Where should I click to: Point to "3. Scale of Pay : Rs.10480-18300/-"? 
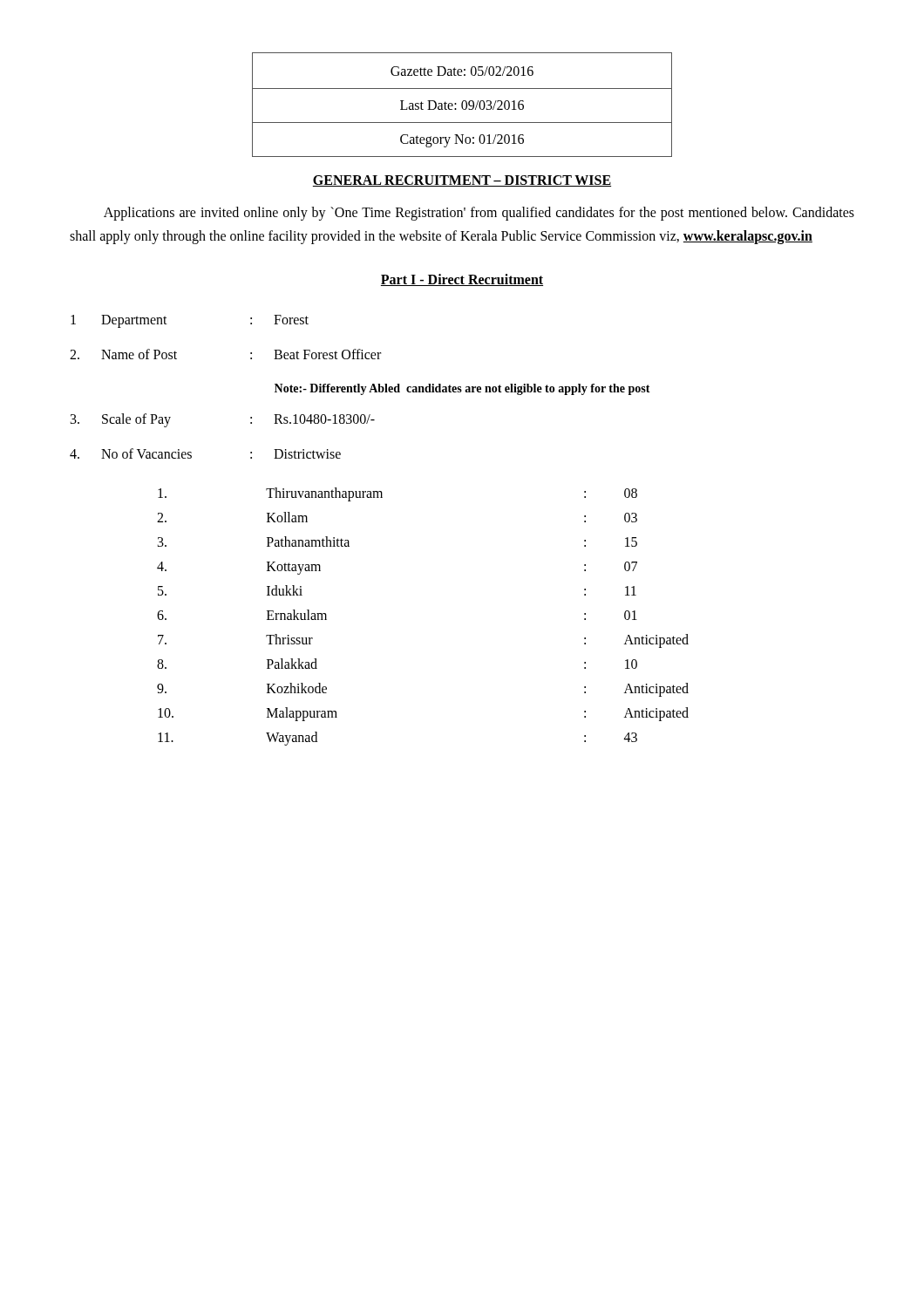[136, 420]
